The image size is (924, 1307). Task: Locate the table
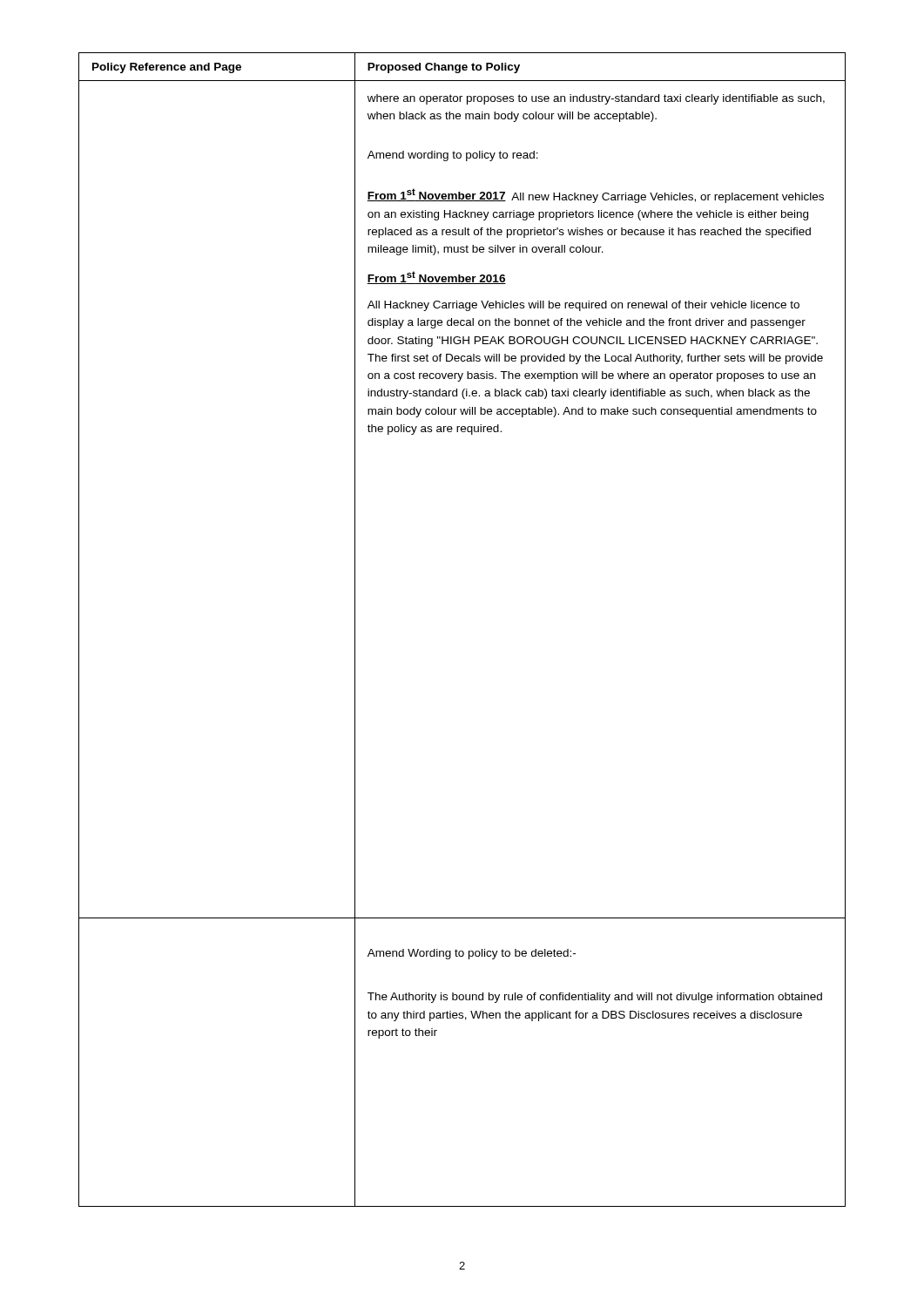click(462, 630)
